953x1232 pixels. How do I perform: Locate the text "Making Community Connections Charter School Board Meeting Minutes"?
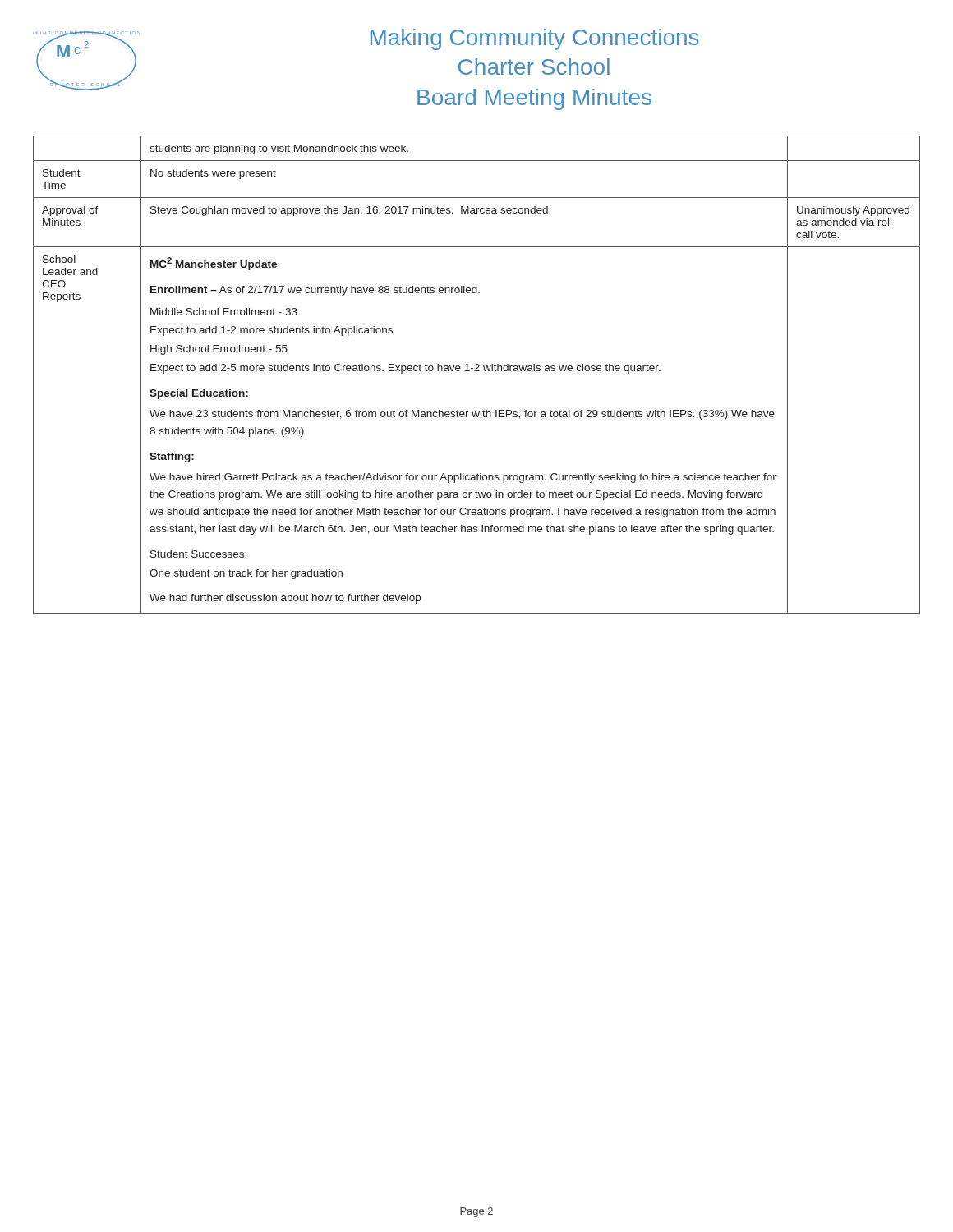pos(534,68)
